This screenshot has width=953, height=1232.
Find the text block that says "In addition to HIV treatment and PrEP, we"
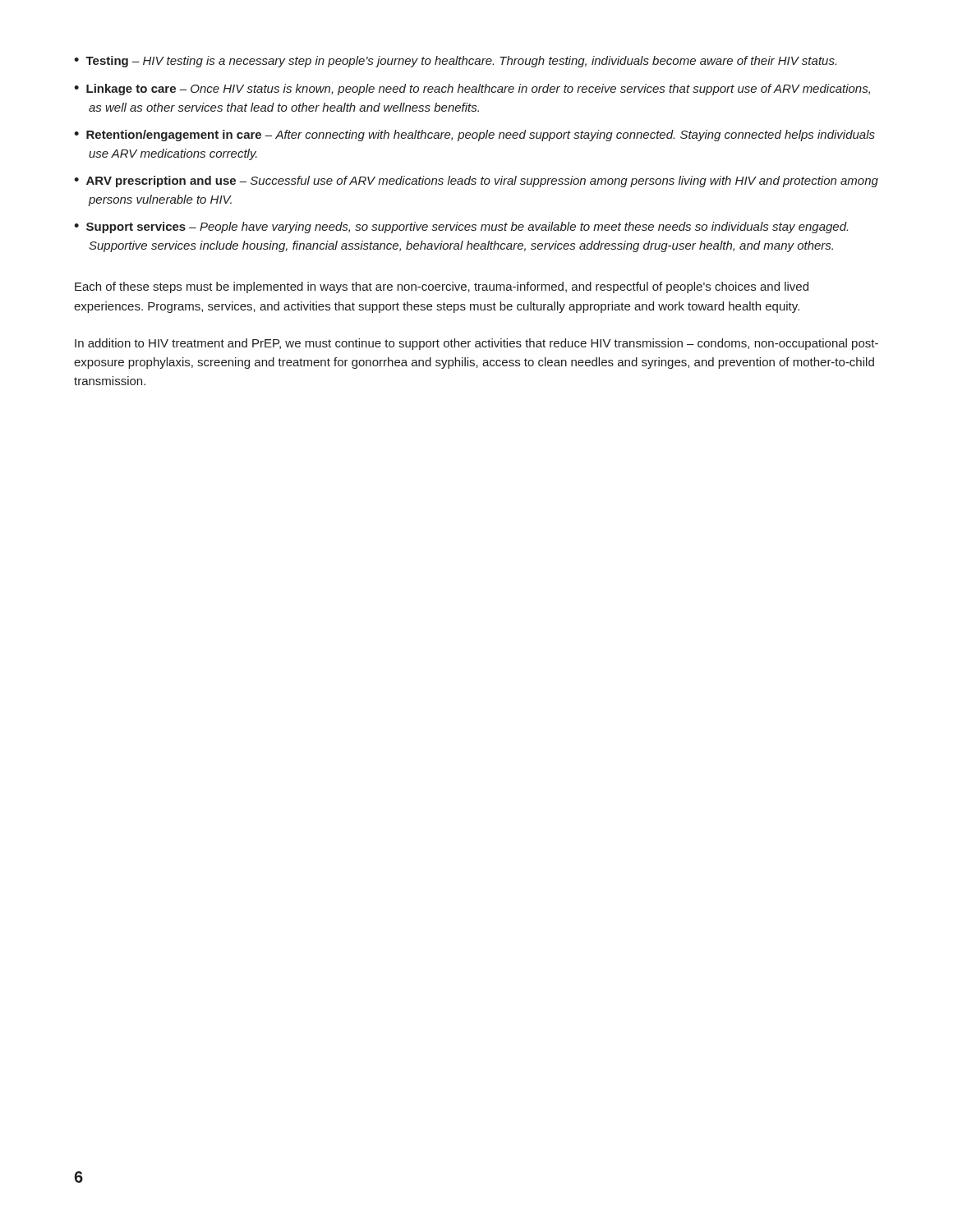point(476,362)
